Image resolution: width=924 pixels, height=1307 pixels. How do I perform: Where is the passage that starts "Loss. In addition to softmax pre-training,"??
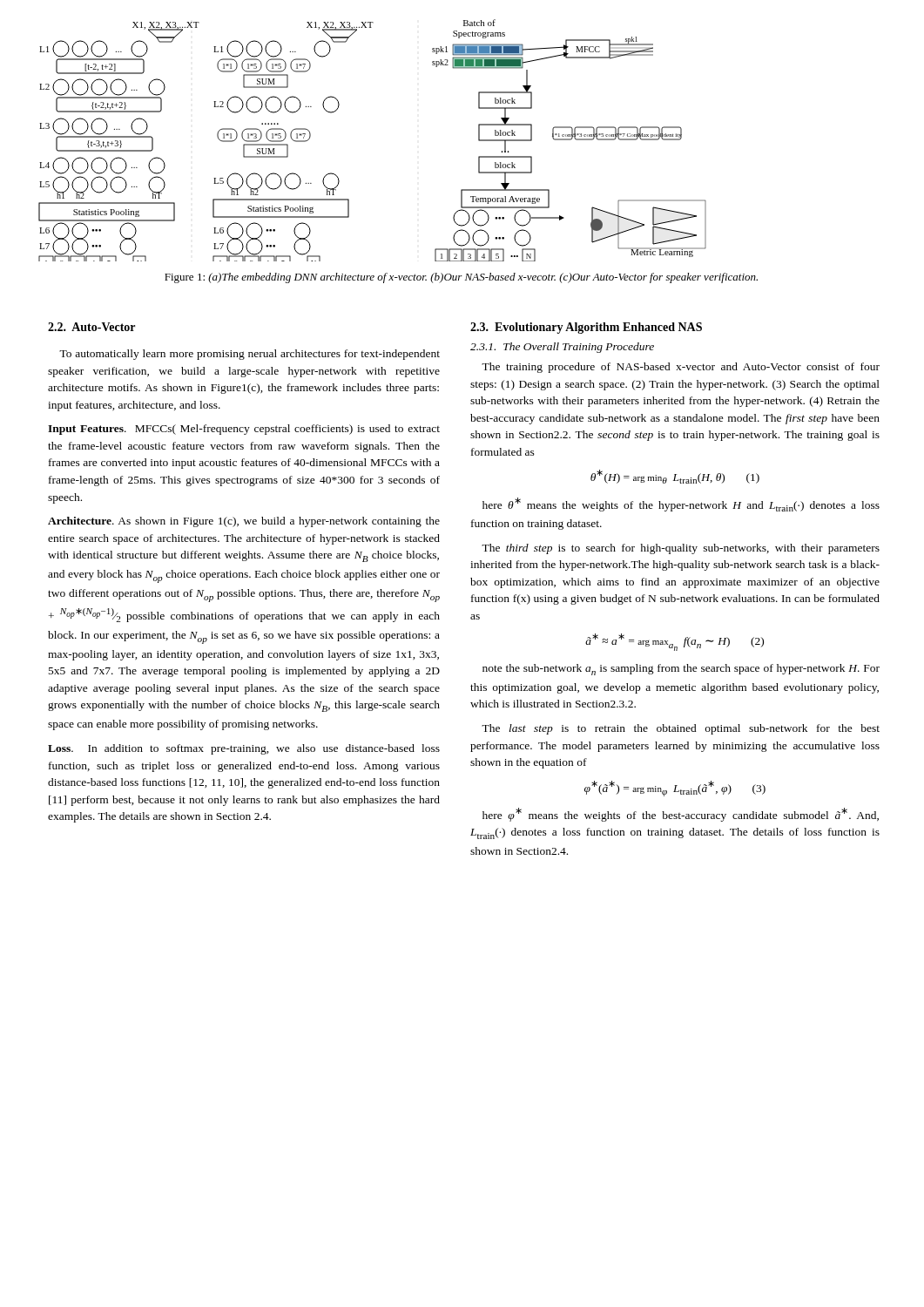[244, 782]
